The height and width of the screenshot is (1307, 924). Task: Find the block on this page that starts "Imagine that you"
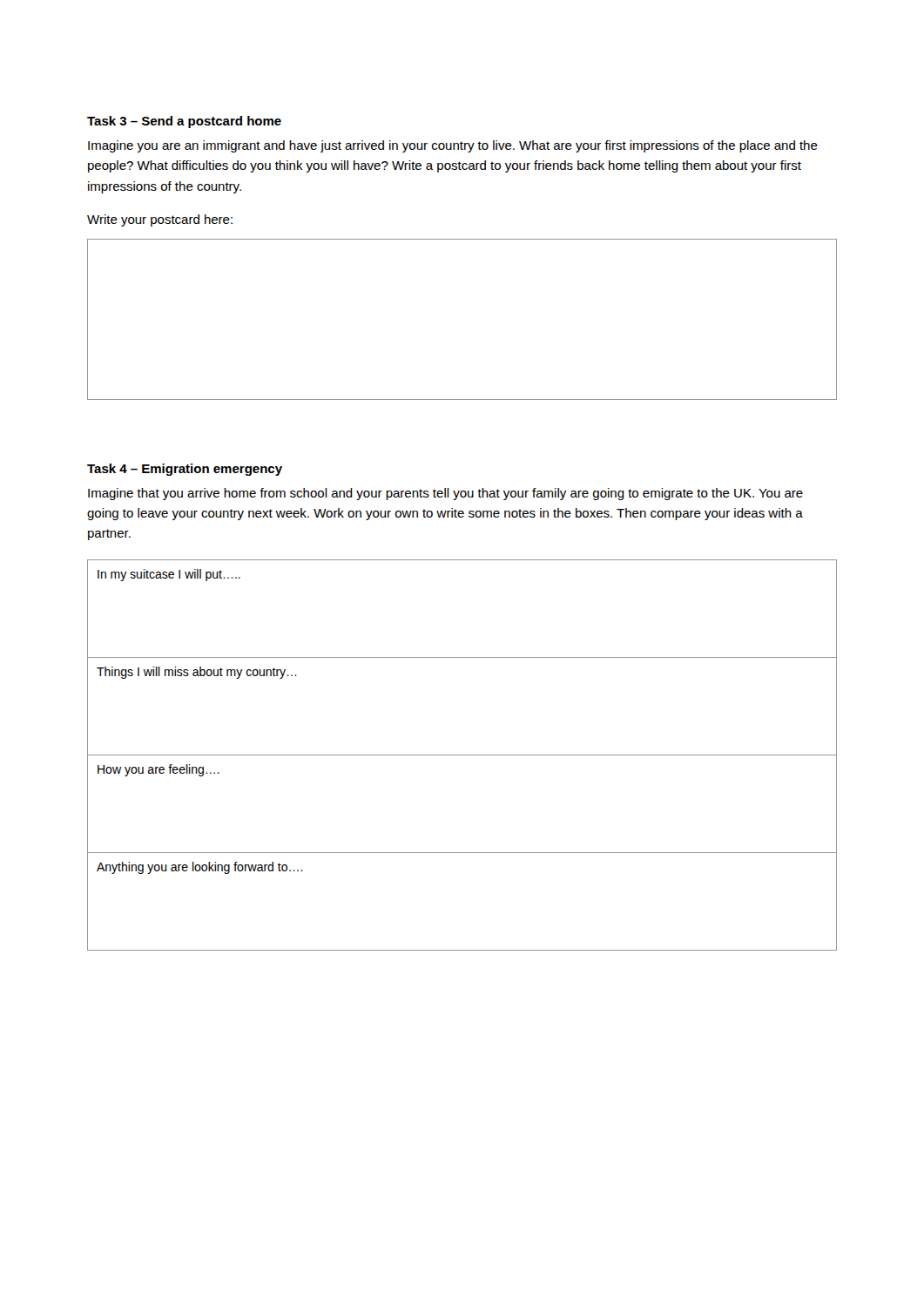[x=445, y=513]
